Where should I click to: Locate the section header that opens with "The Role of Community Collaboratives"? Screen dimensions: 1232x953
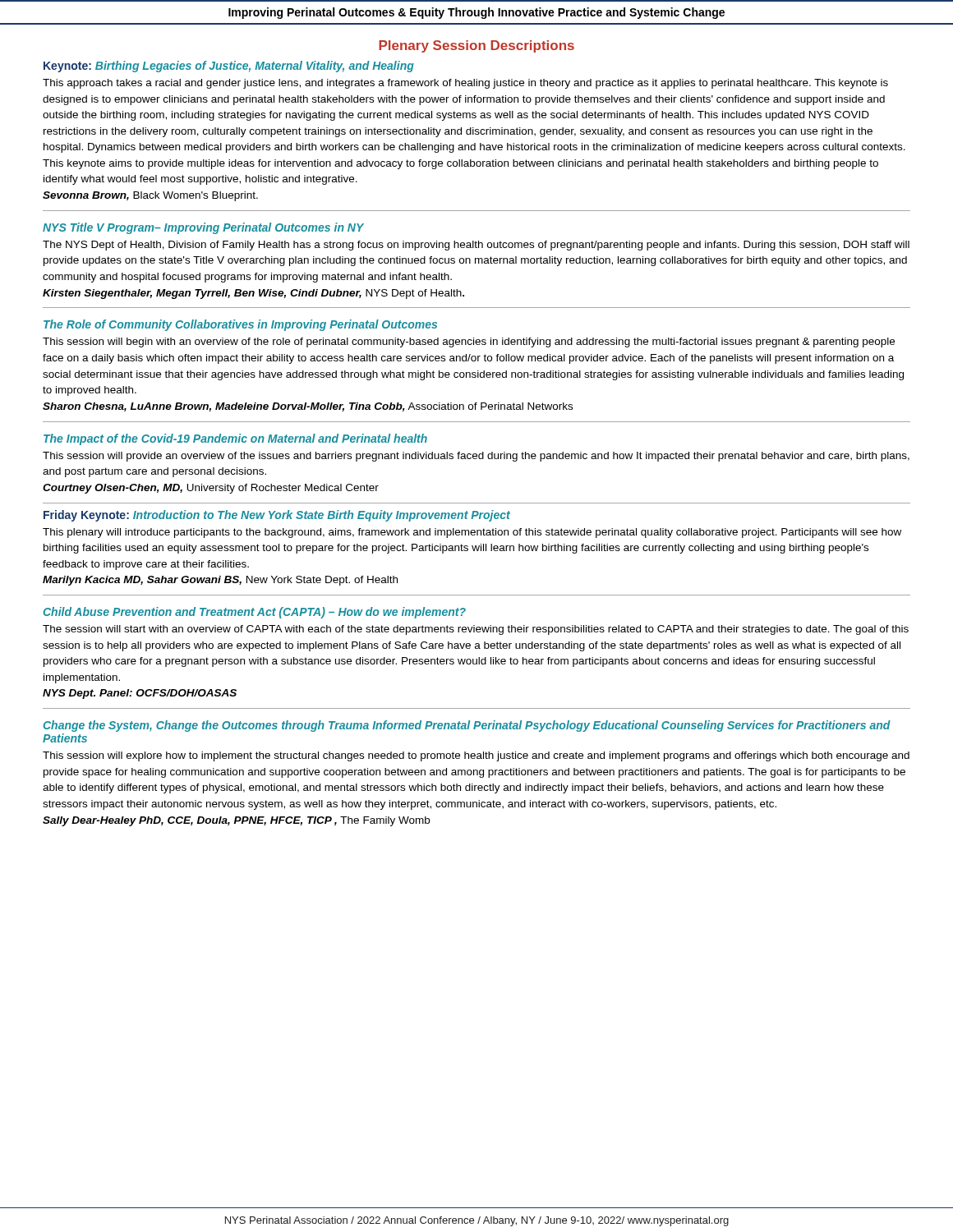click(240, 325)
